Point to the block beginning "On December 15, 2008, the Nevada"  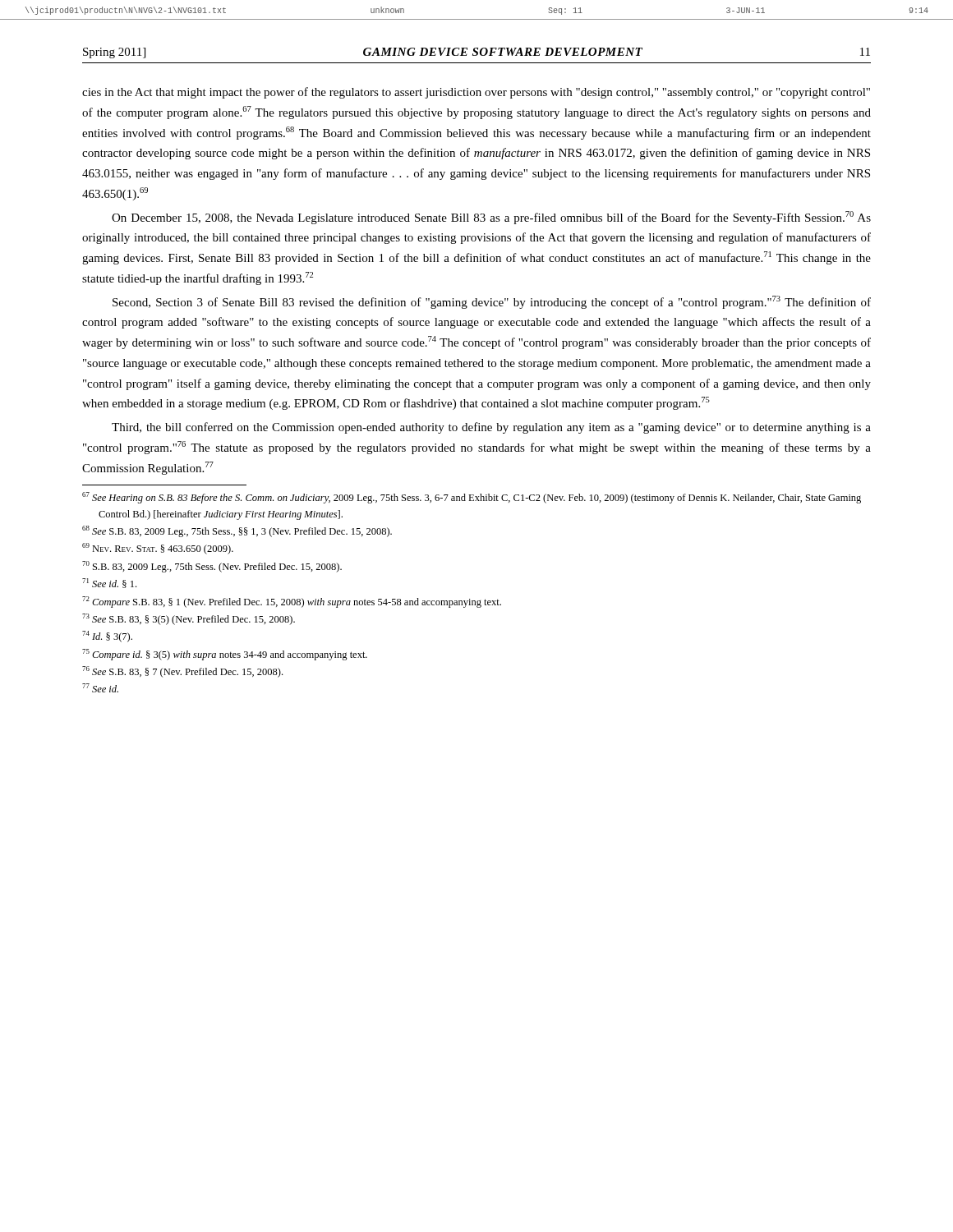(x=476, y=248)
